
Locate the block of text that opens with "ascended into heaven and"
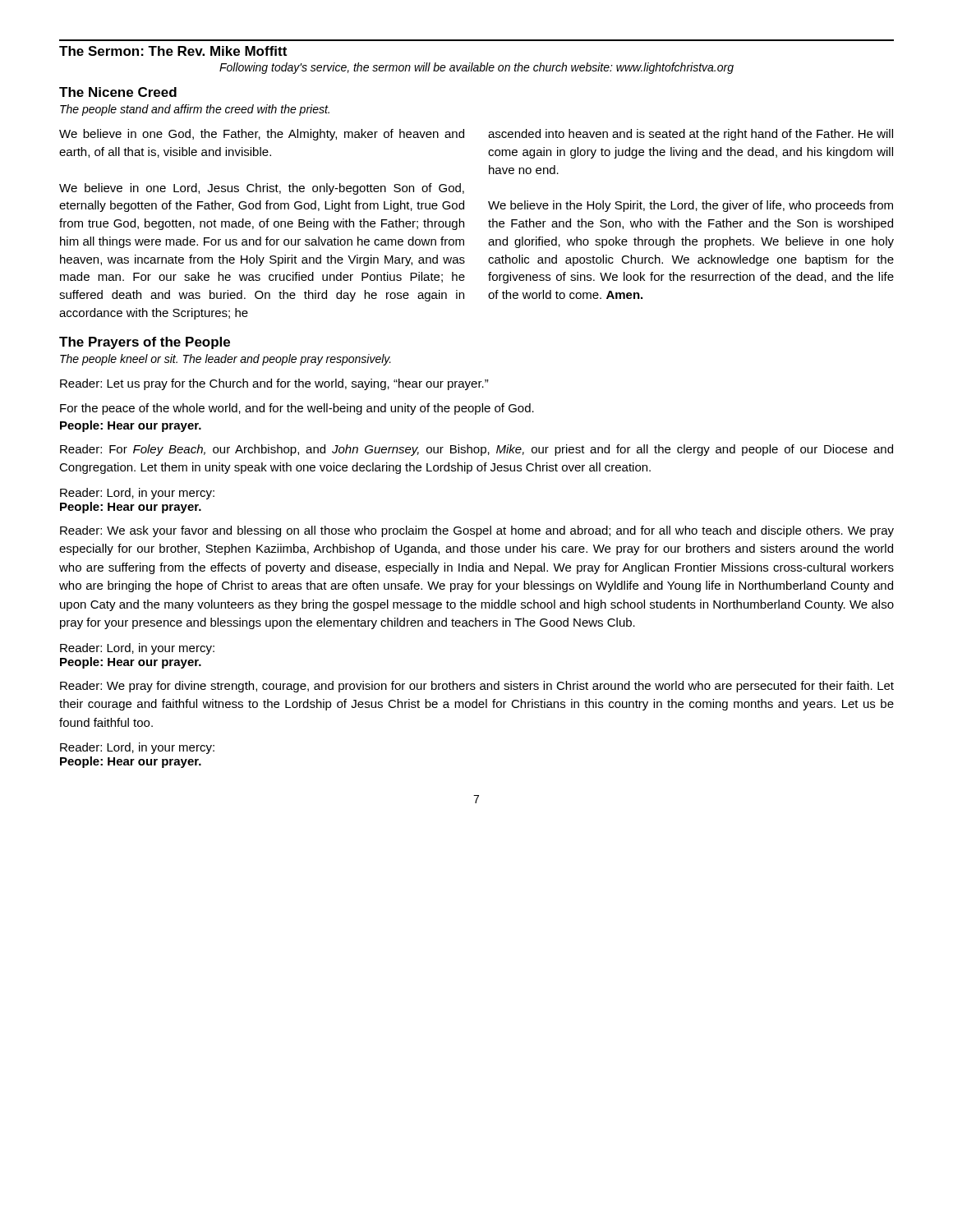click(691, 214)
